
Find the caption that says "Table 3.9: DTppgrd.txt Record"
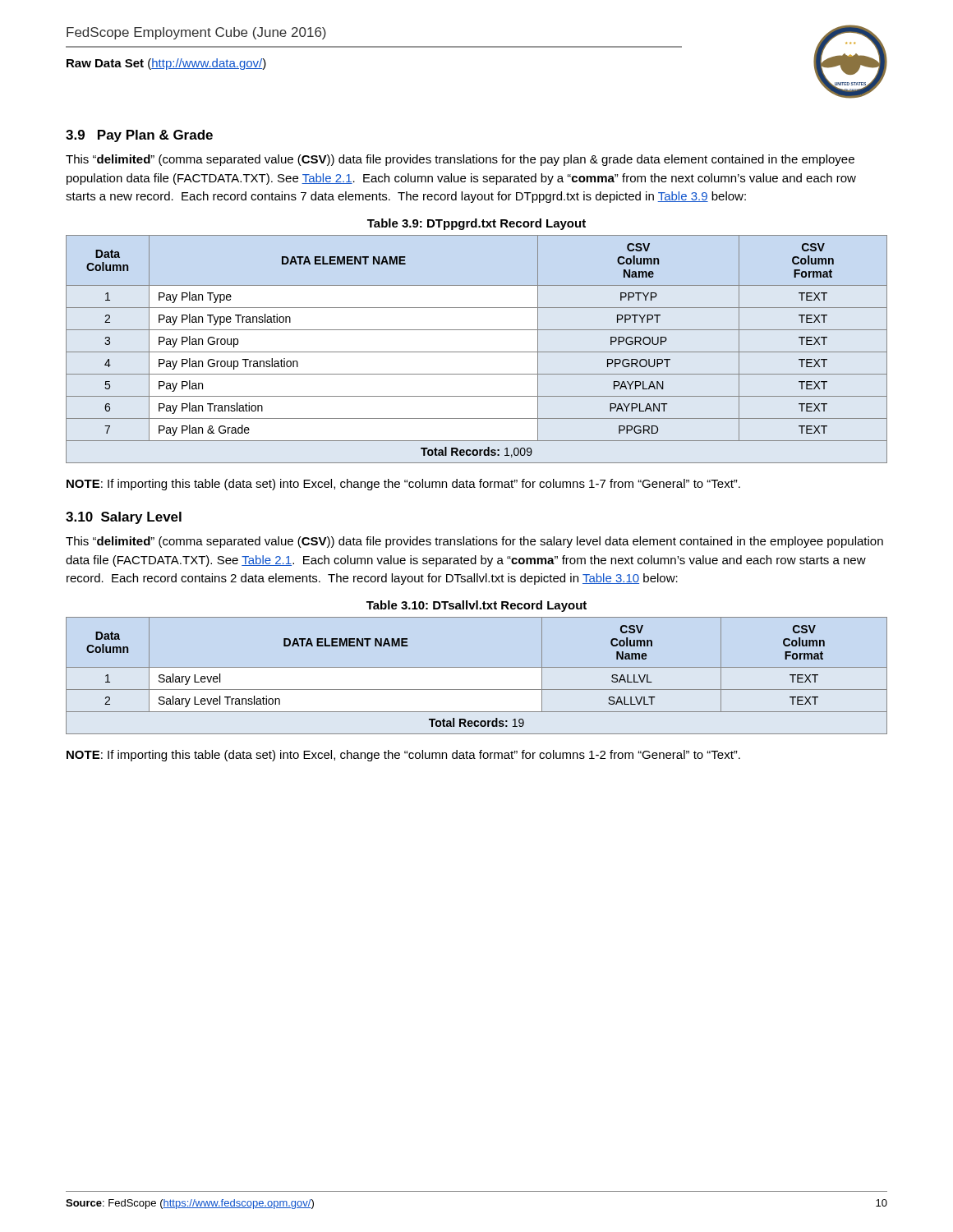pos(476,223)
